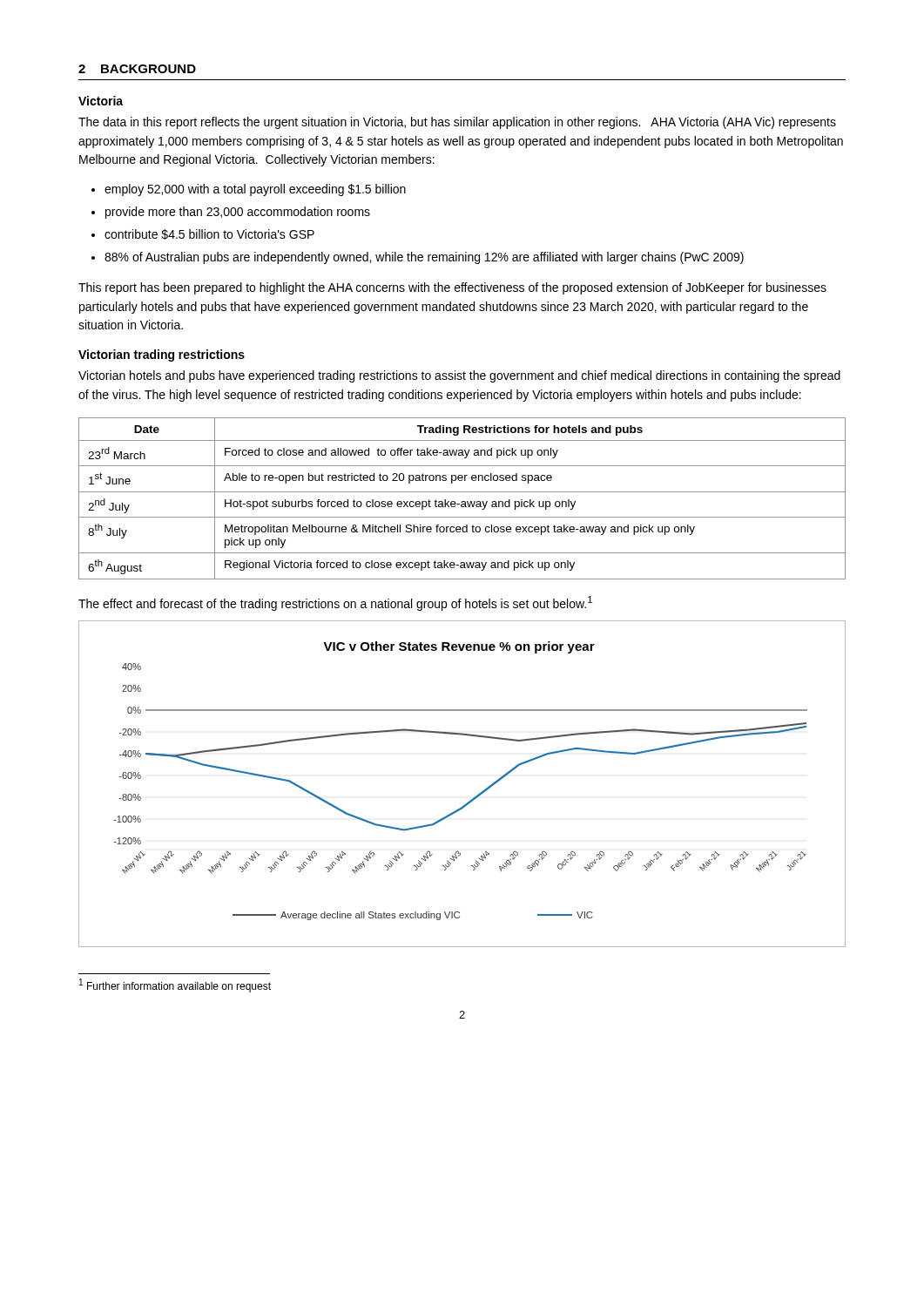Click the passage that begins "The effect and"
Screen dimensions: 1307x924
tap(336, 602)
